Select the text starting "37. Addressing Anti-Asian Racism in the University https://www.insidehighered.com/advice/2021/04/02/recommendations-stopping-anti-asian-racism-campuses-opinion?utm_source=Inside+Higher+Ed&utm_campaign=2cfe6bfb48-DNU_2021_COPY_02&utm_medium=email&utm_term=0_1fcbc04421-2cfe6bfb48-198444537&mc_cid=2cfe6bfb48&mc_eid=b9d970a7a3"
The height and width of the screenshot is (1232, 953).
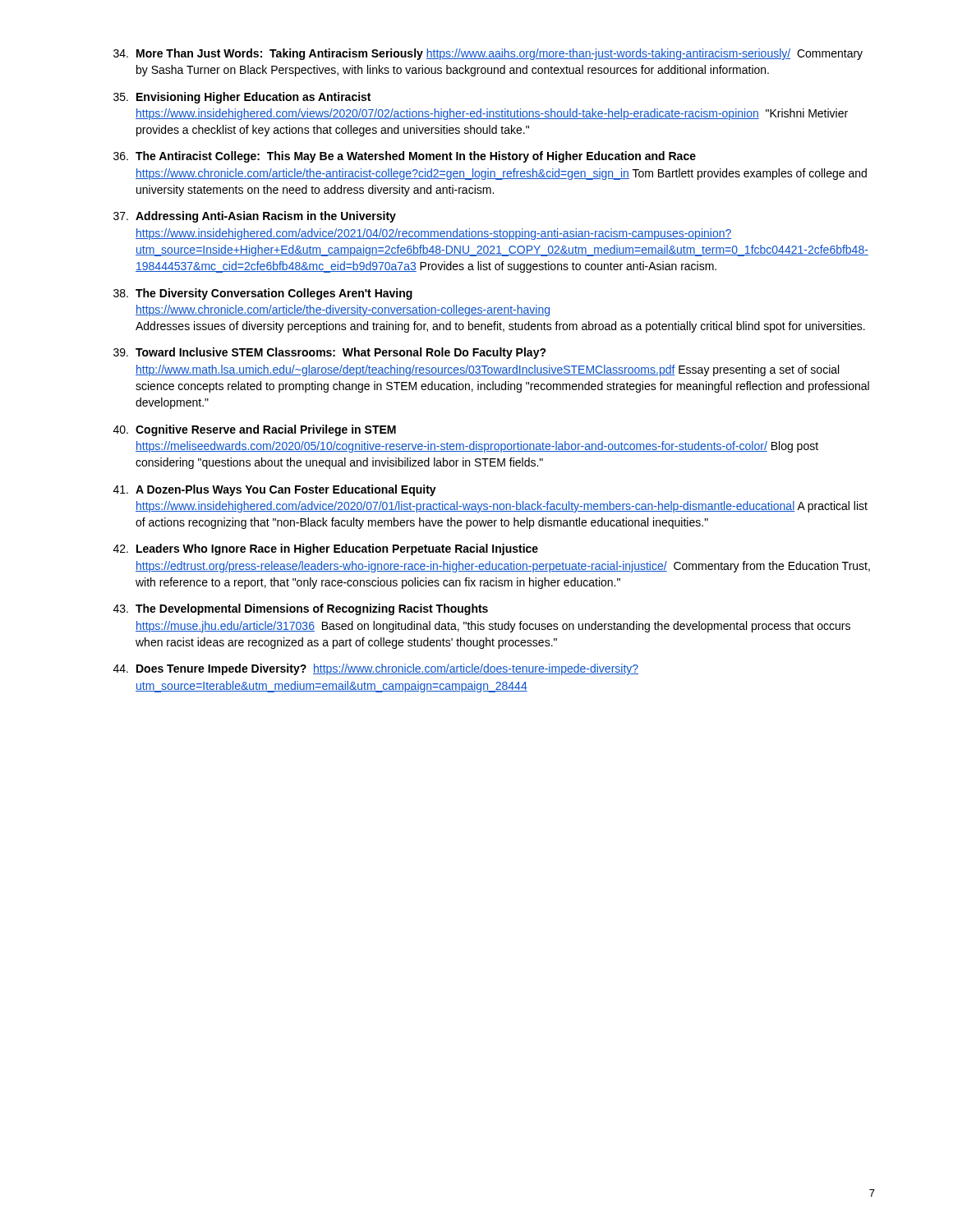485,241
